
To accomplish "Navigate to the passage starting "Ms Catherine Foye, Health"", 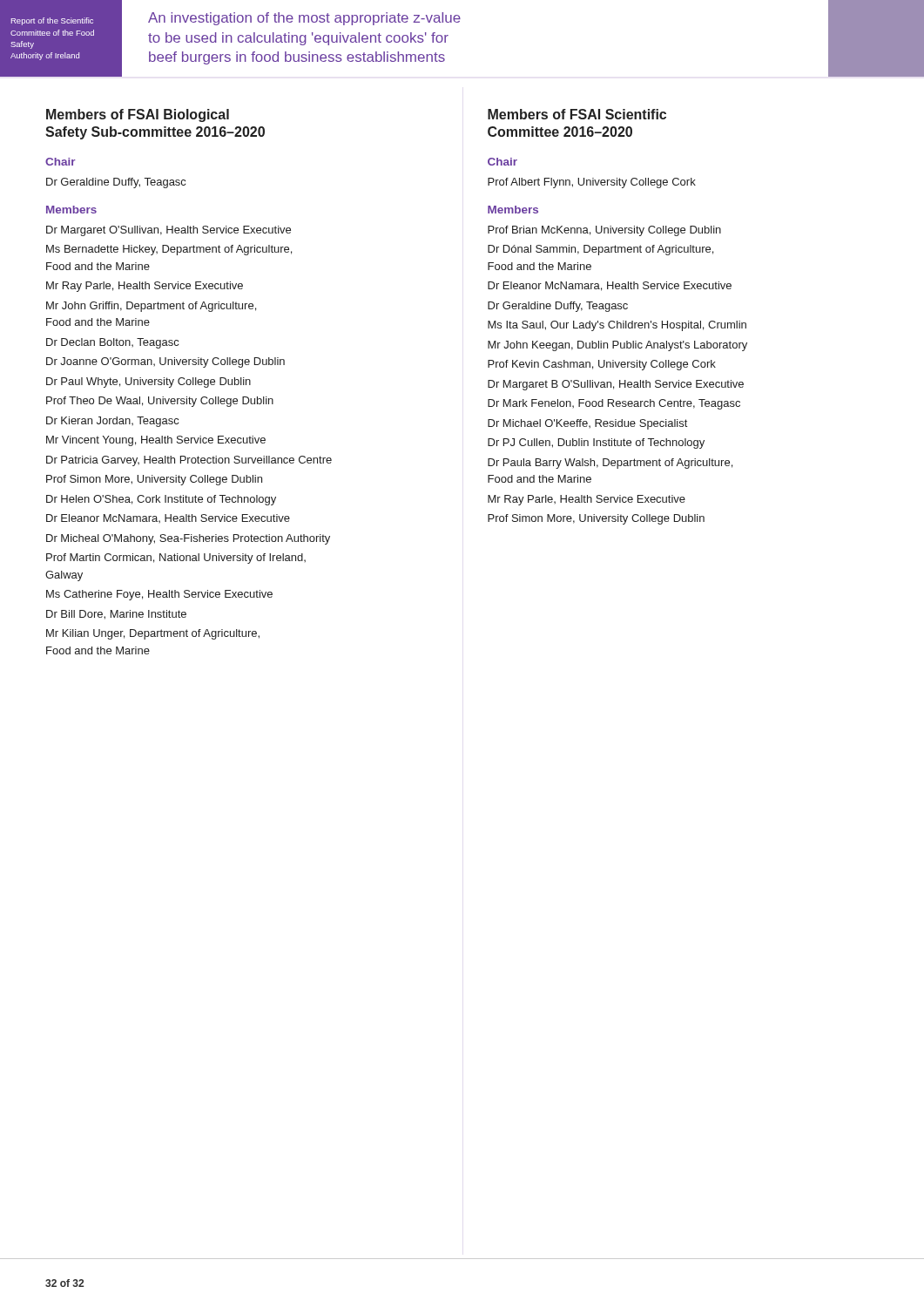I will pyautogui.click(x=159, y=594).
